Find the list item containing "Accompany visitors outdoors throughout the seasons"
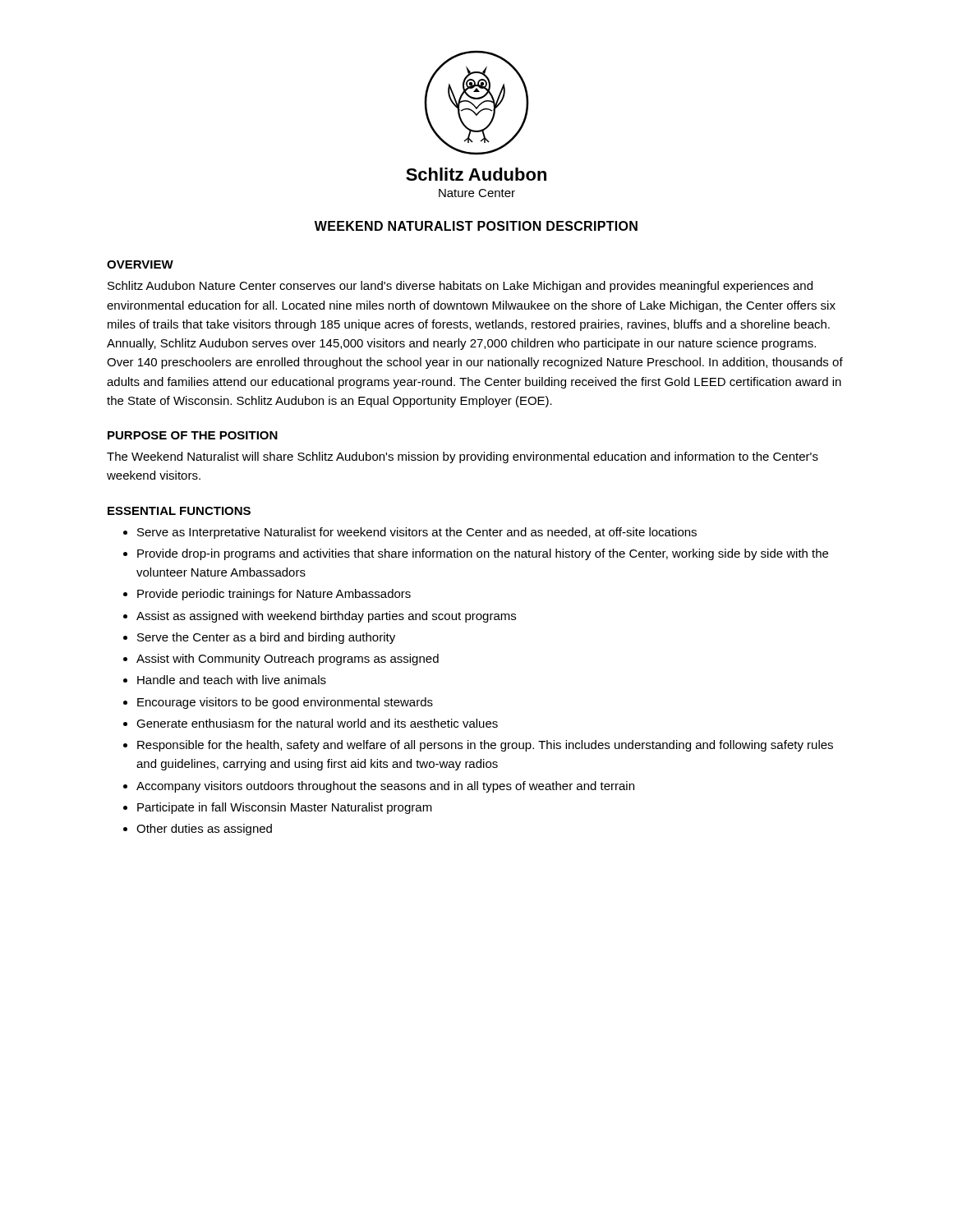Screen dimensions: 1232x953 click(386, 785)
